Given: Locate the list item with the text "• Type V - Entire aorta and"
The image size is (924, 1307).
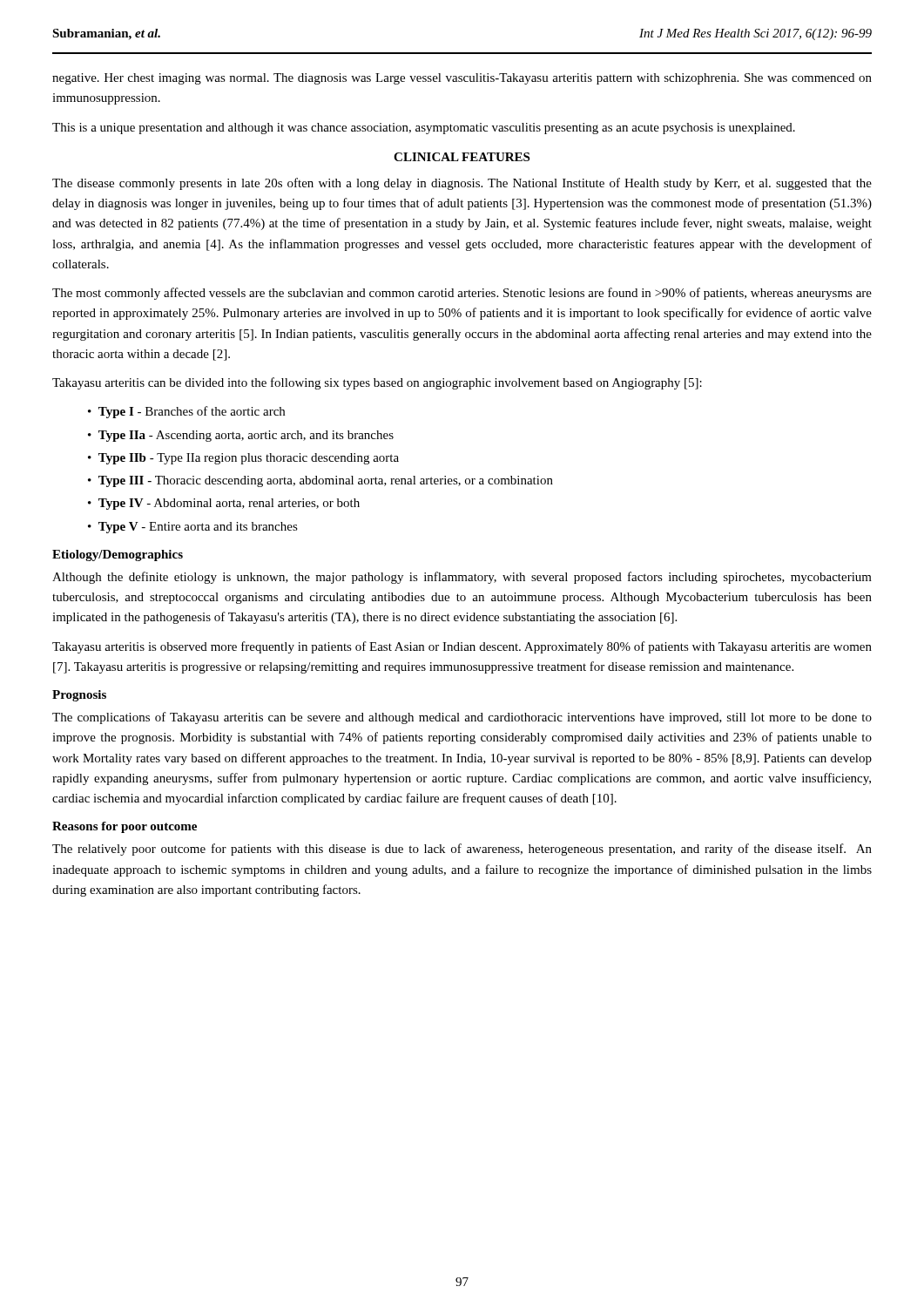Looking at the screenshot, I should click(192, 526).
